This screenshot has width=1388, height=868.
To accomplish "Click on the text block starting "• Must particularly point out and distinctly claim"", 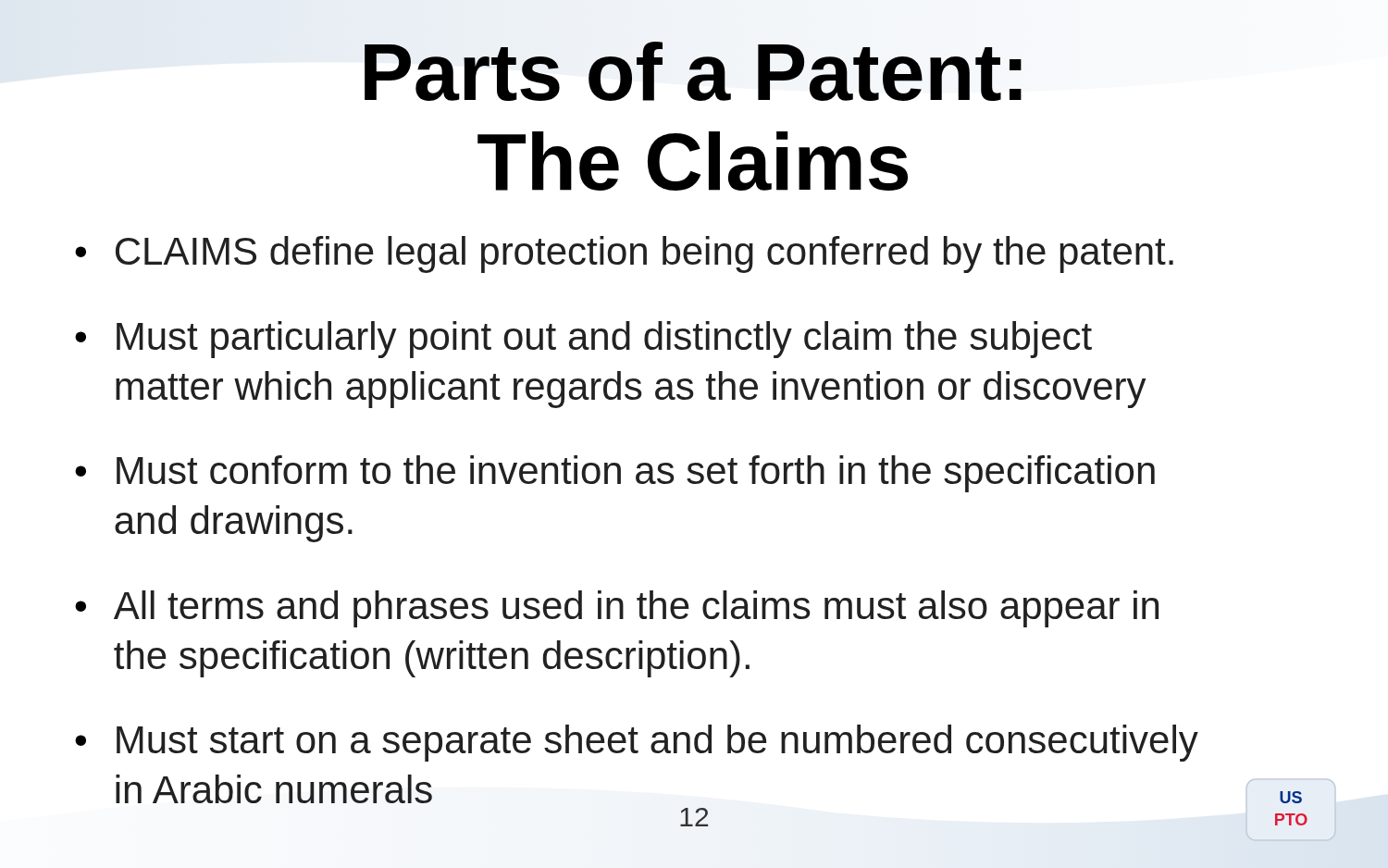I will coord(610,361).
